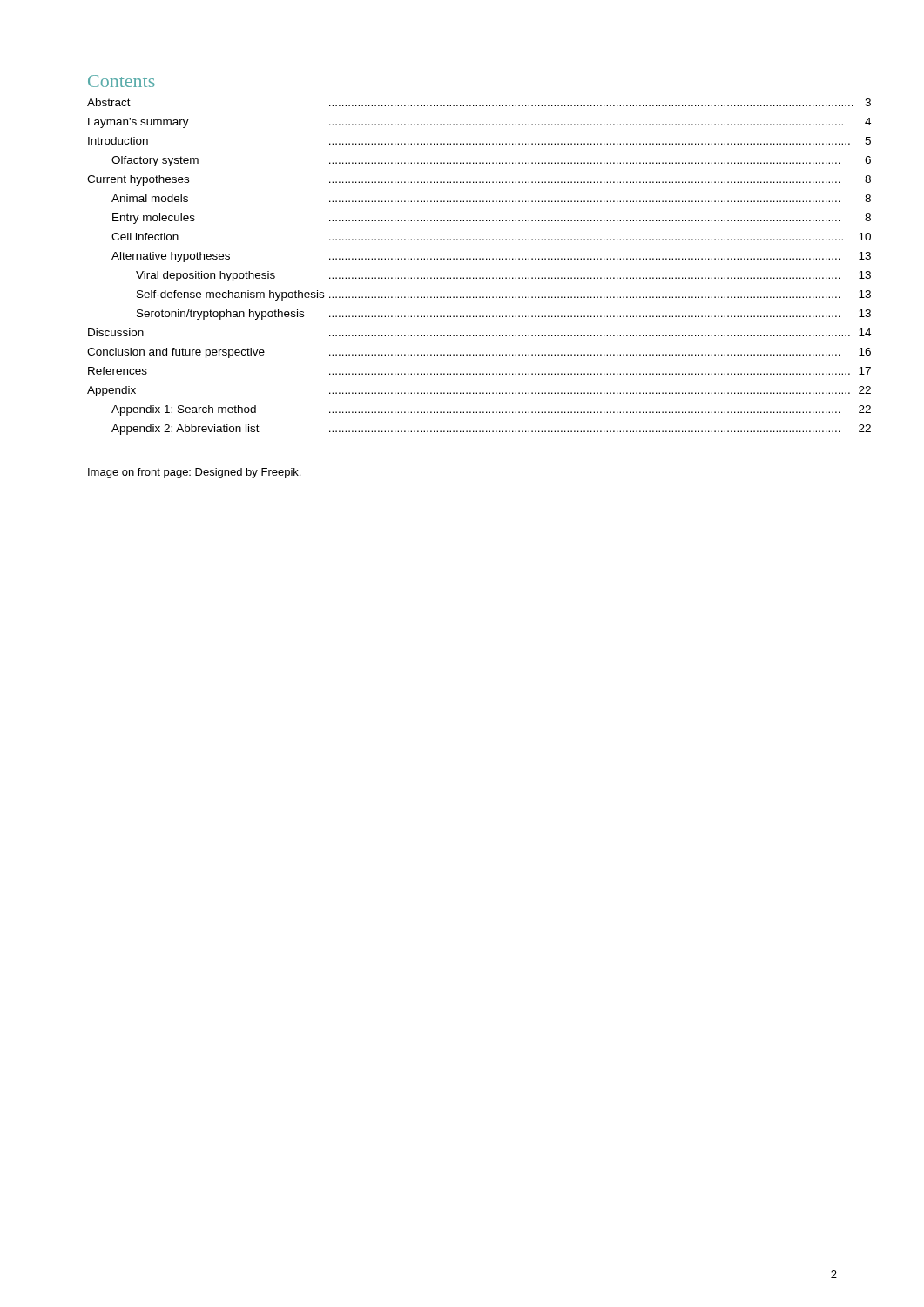The height and width of the screenshot is (1307, 924).
Task: Locate the text "Conclusion and future perspective"
Action: coord(479,351)
